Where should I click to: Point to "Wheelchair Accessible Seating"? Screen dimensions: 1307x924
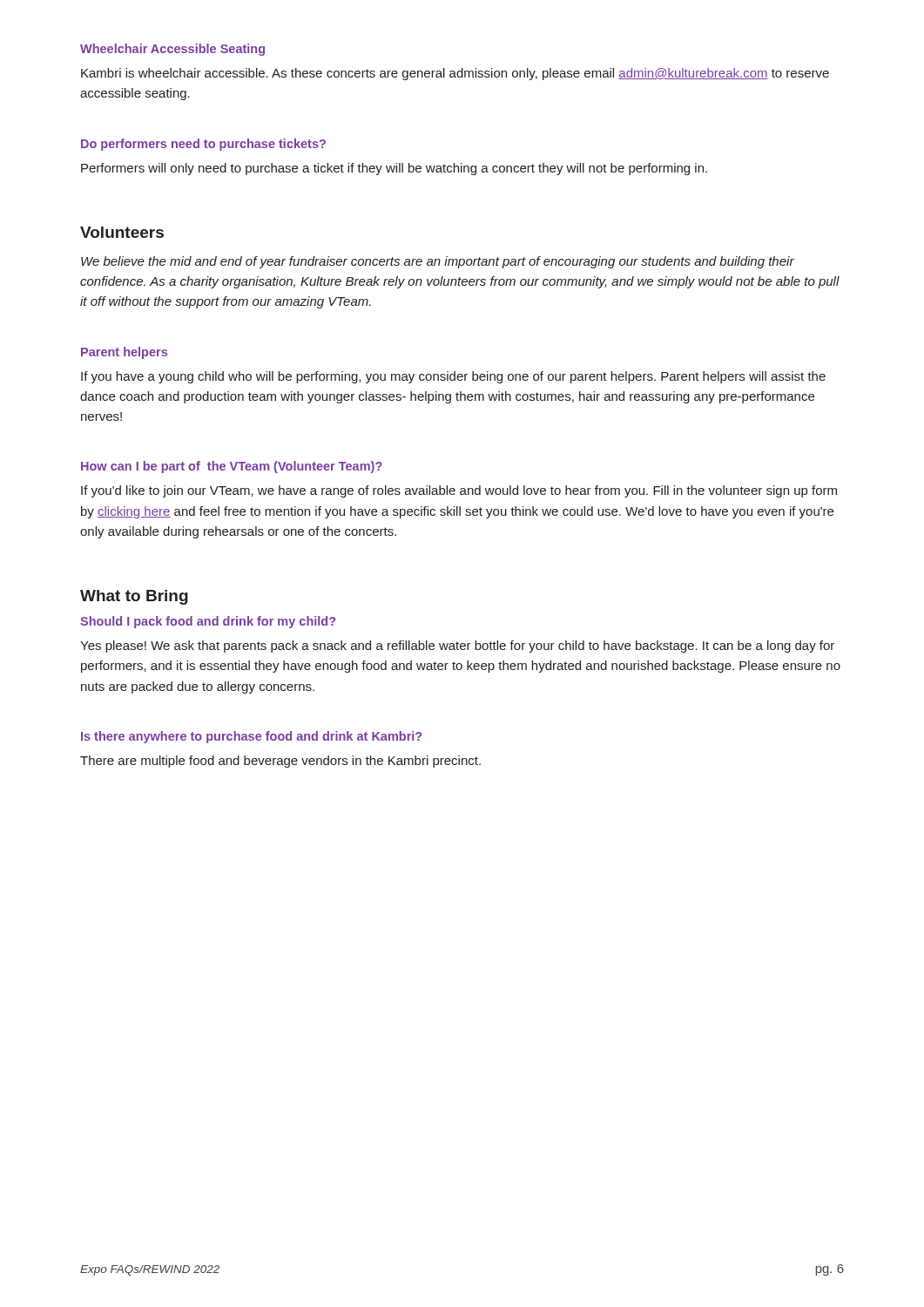click(x=173, y=49)
